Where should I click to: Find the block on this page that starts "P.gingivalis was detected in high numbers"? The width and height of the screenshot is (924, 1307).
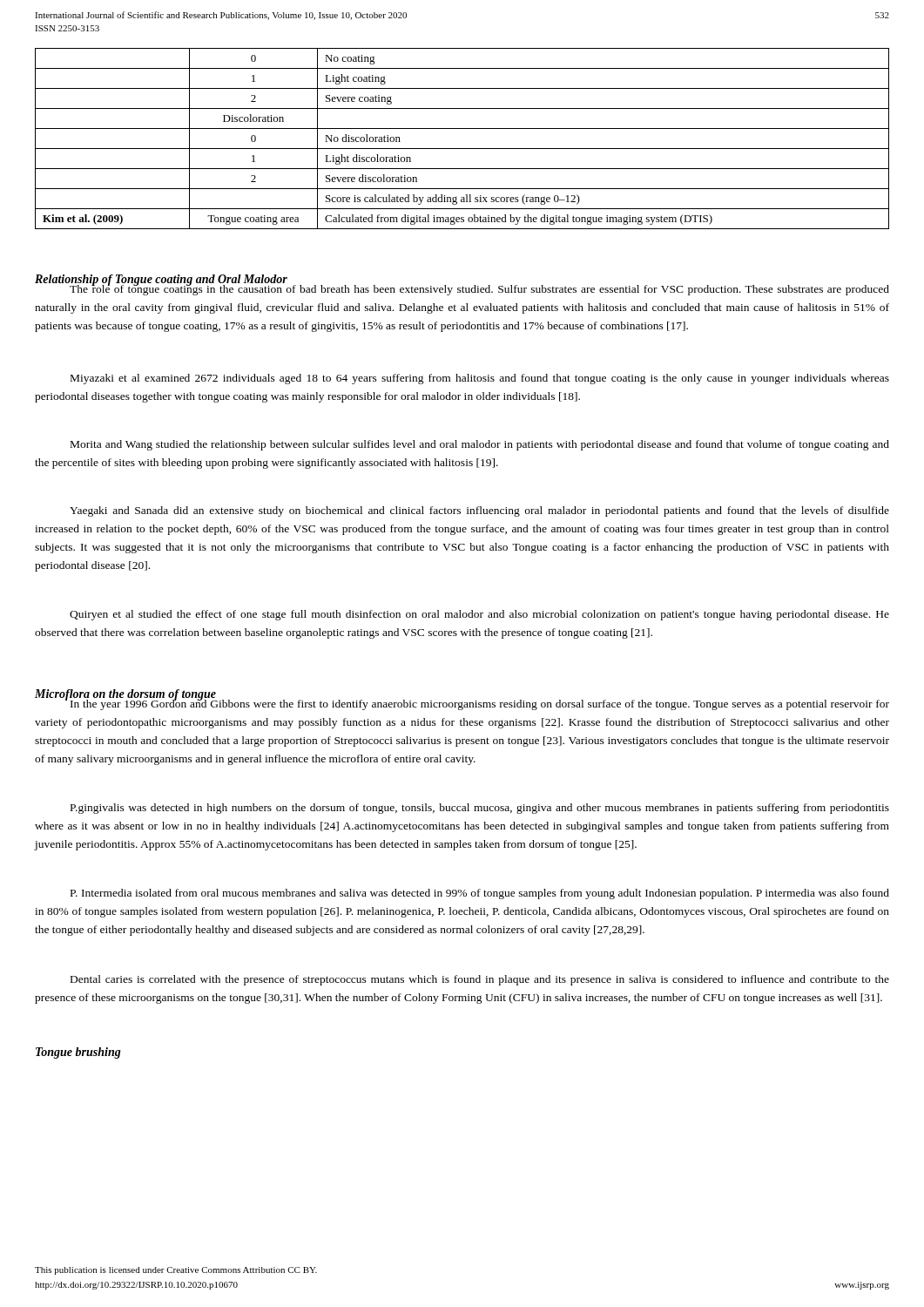click(462, 826)
